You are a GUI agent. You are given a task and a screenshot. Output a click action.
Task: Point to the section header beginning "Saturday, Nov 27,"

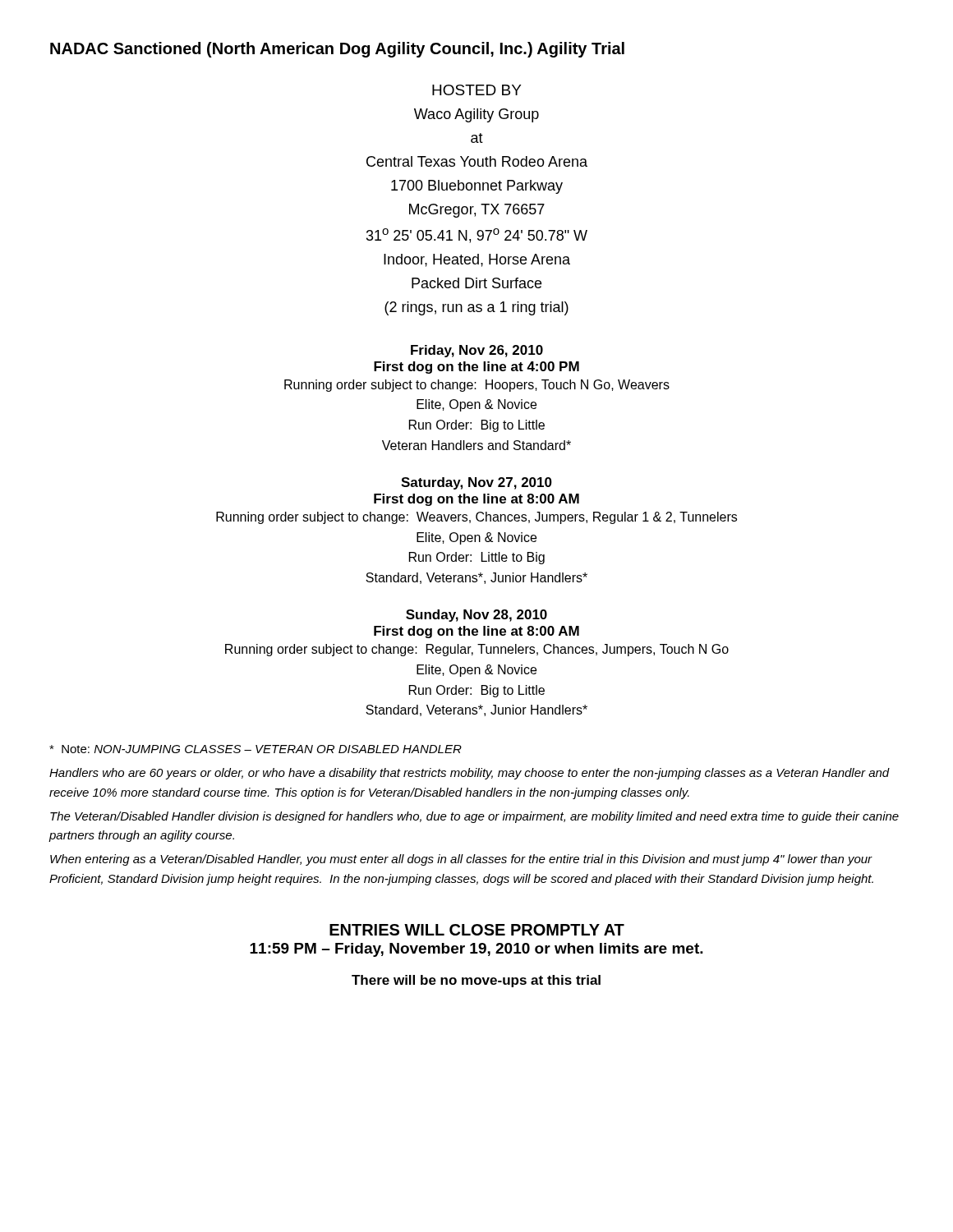pos(476,532)
